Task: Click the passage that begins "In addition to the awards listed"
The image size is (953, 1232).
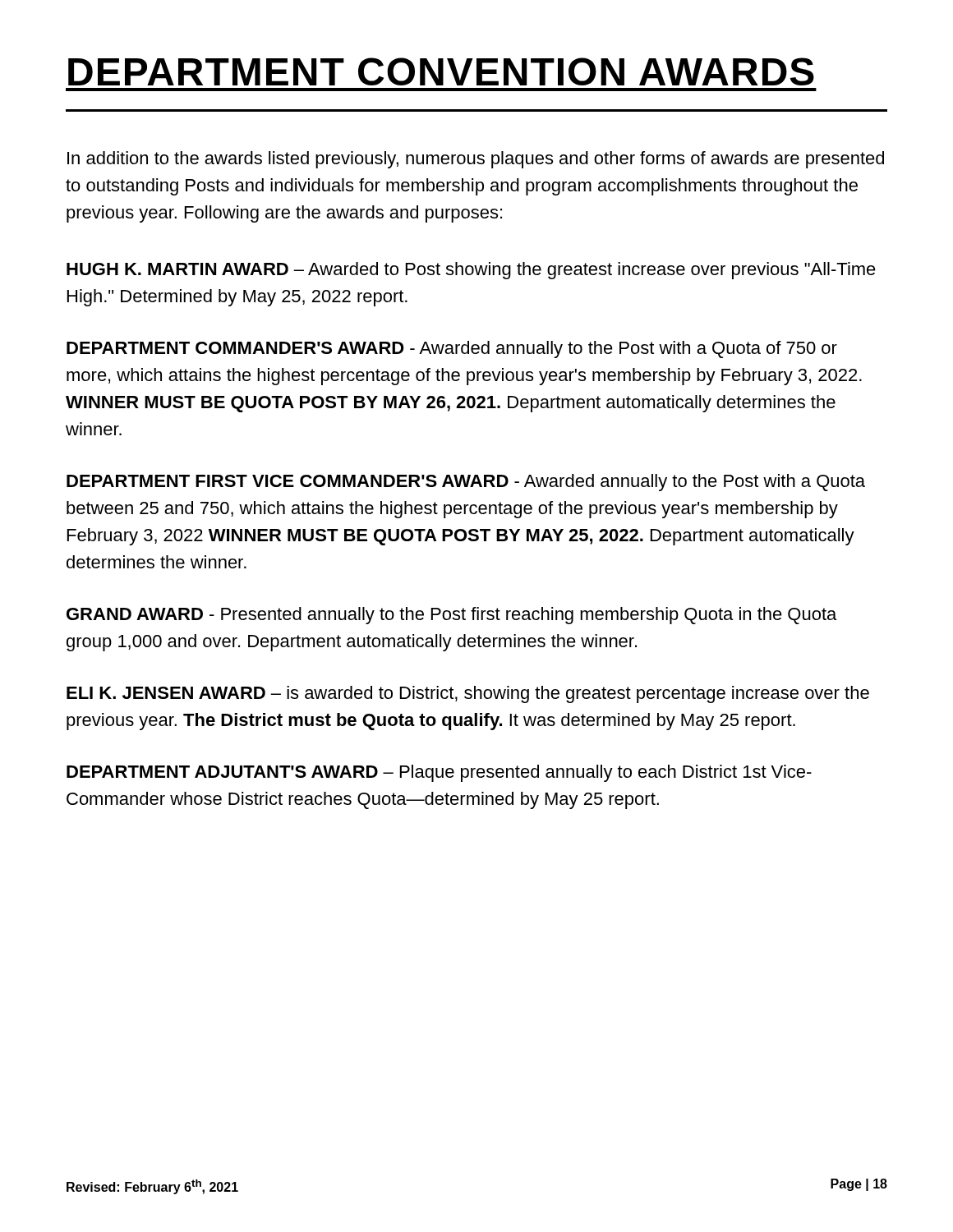Action: (475, 185)
